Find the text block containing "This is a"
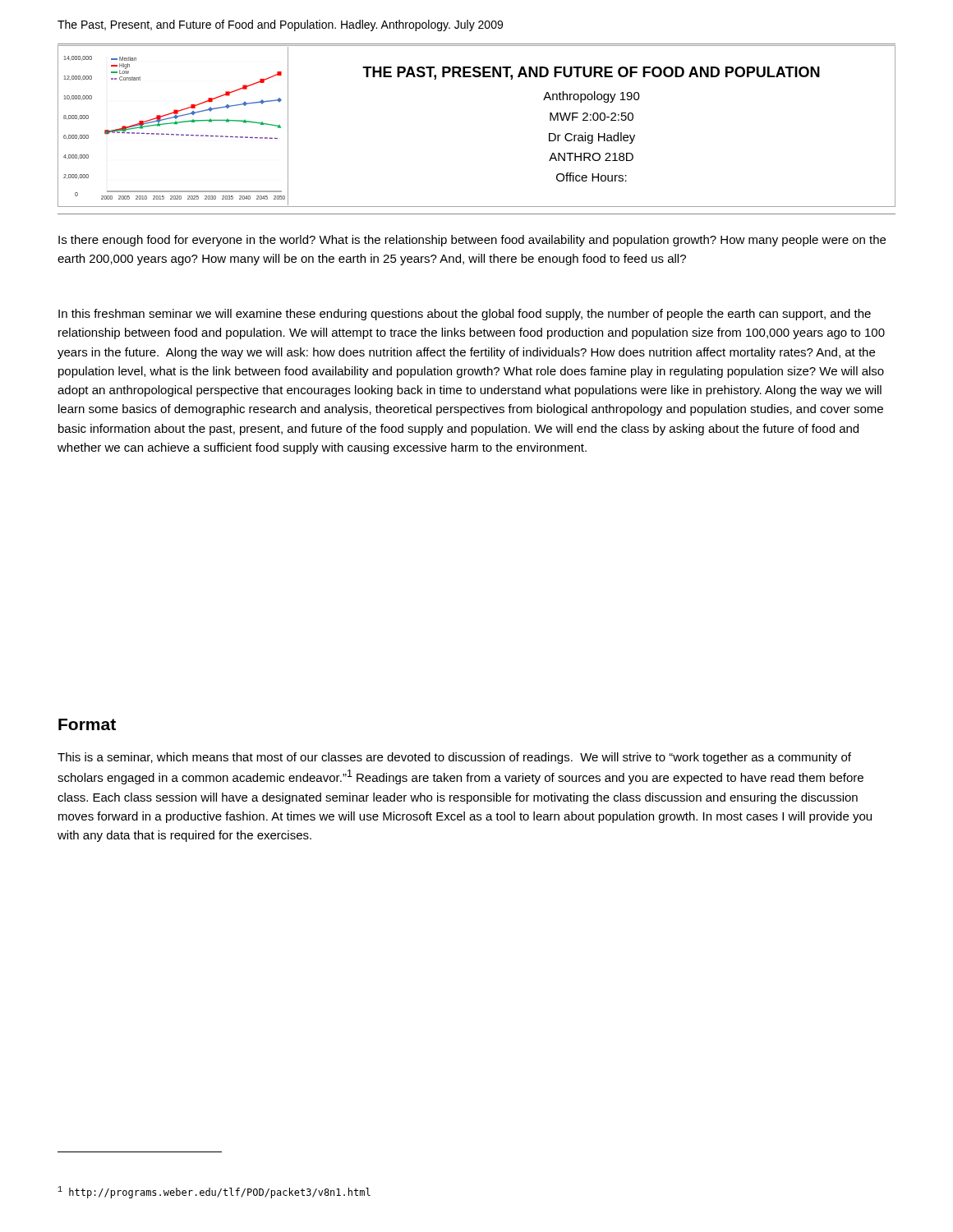953x1232 pixels. coord(465,796)
